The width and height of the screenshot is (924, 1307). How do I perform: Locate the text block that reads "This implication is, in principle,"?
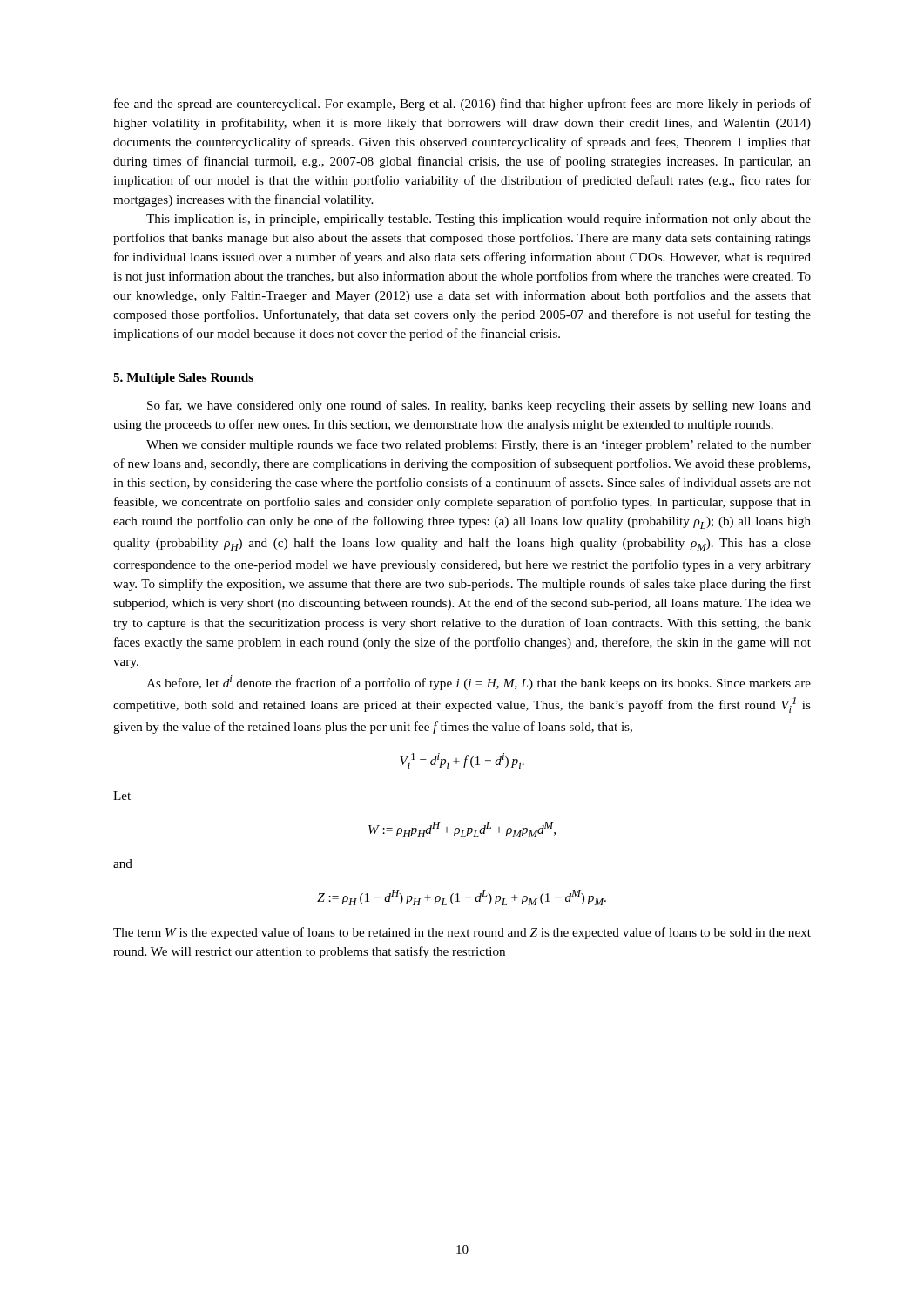click(x=462, y=276)
